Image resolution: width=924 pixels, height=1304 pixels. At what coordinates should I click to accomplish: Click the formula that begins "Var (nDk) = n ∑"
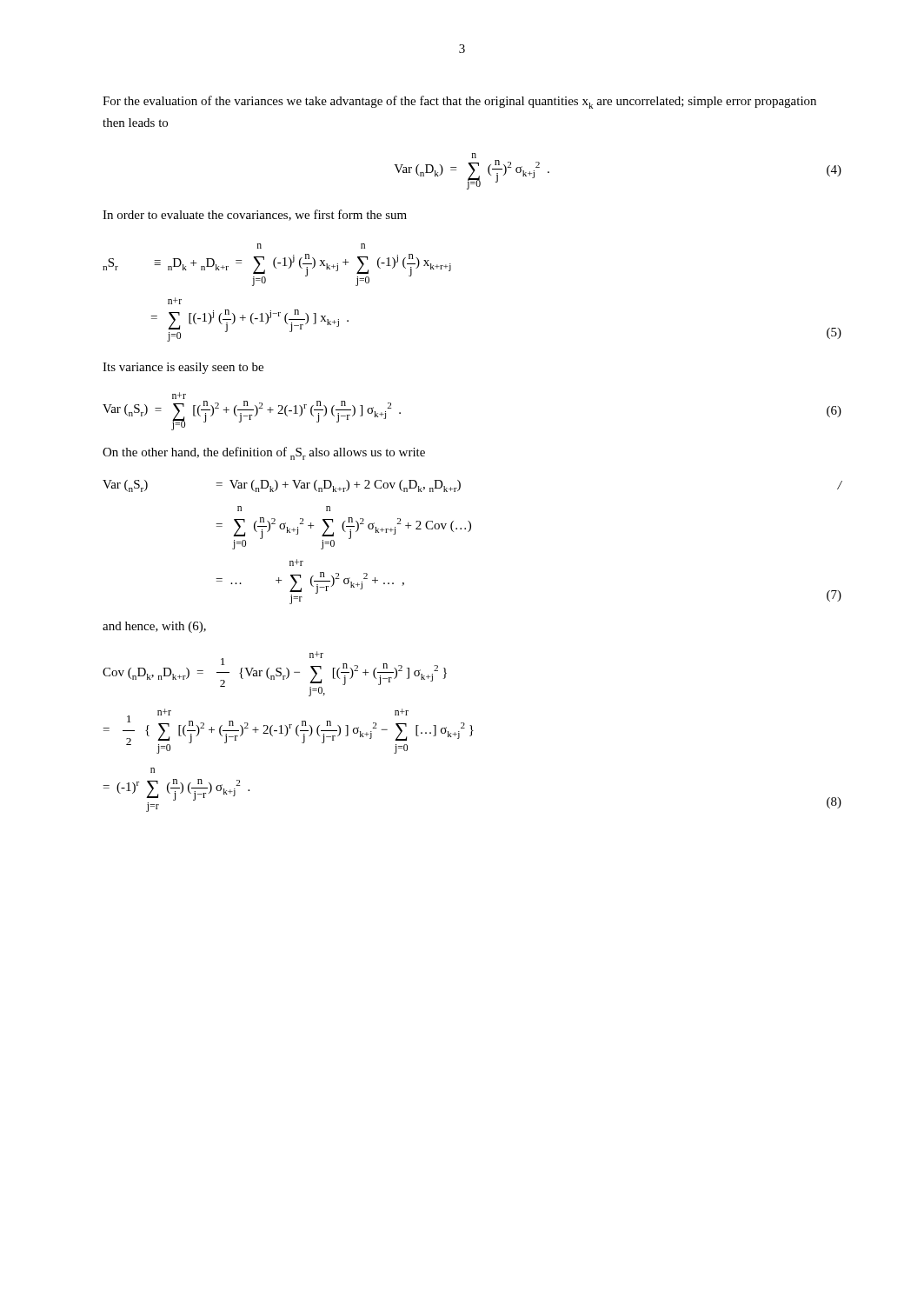click(472, 169)
